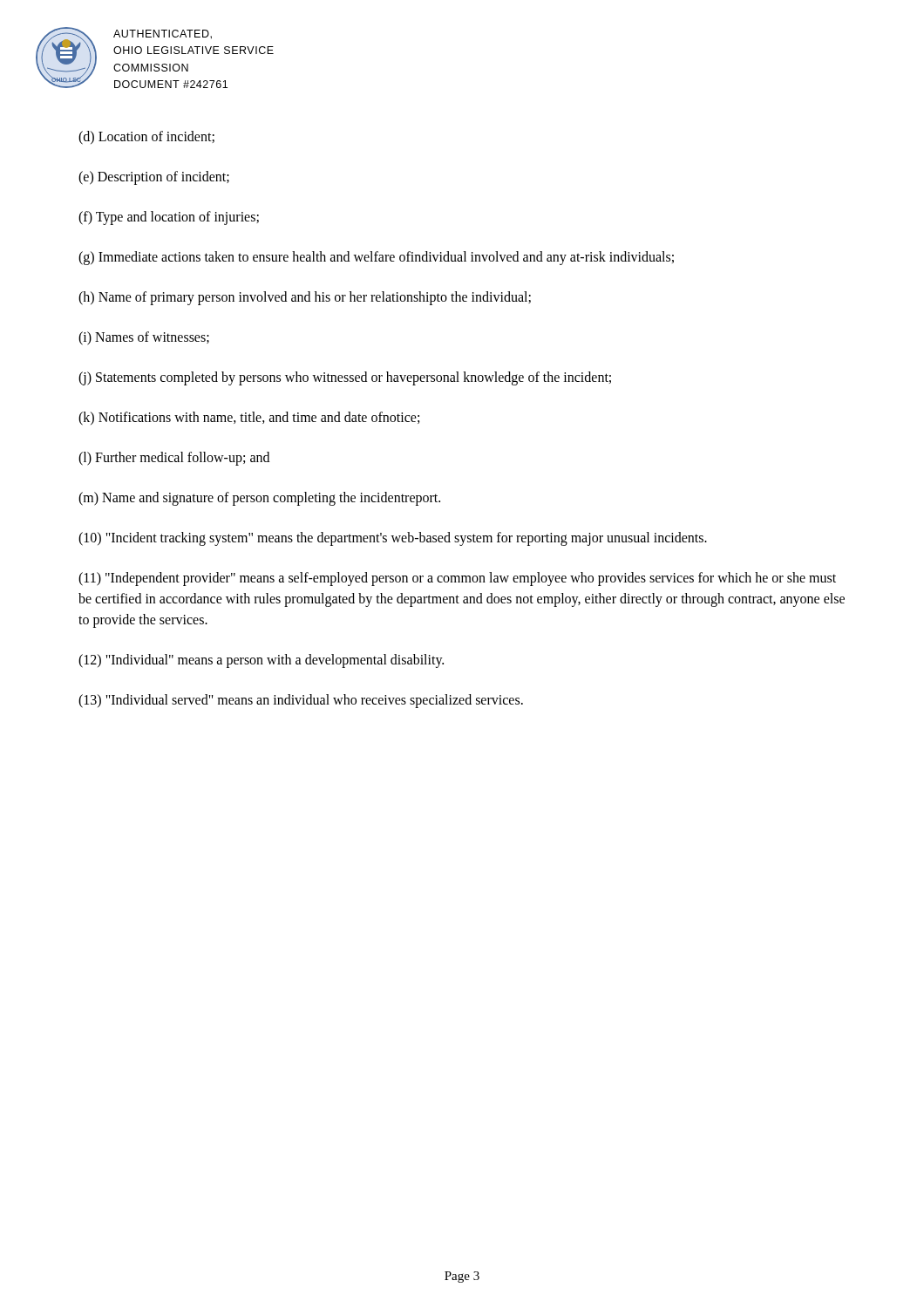Locate the block starting "(i) Names of witnesses;"
This screenshot has height=1308, width=924.
[144, 337]
